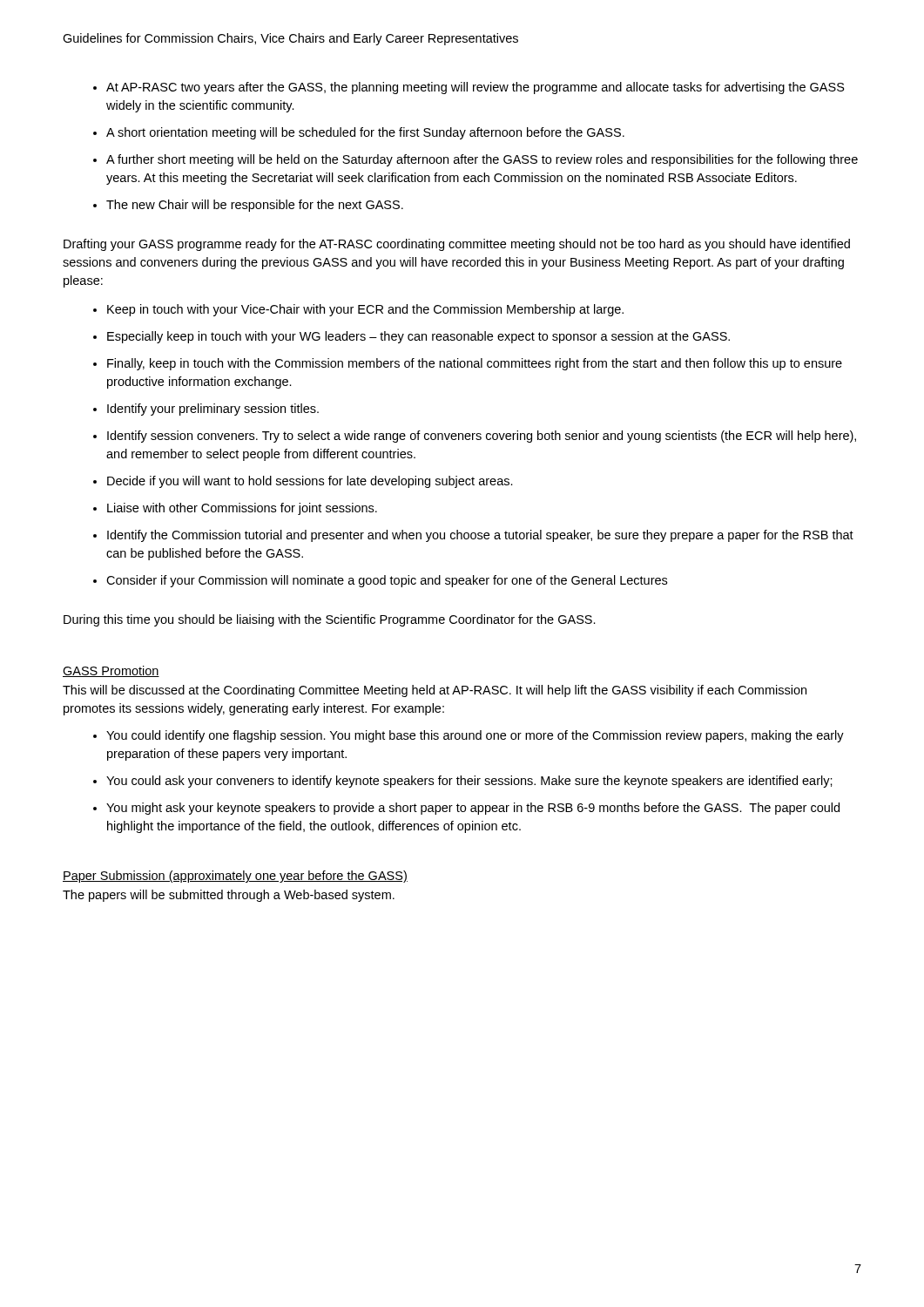The image size is (924, 1307).
Task: Where is the passage that starts "Liaise with other Commissions"?
Action: pos(242,508)
